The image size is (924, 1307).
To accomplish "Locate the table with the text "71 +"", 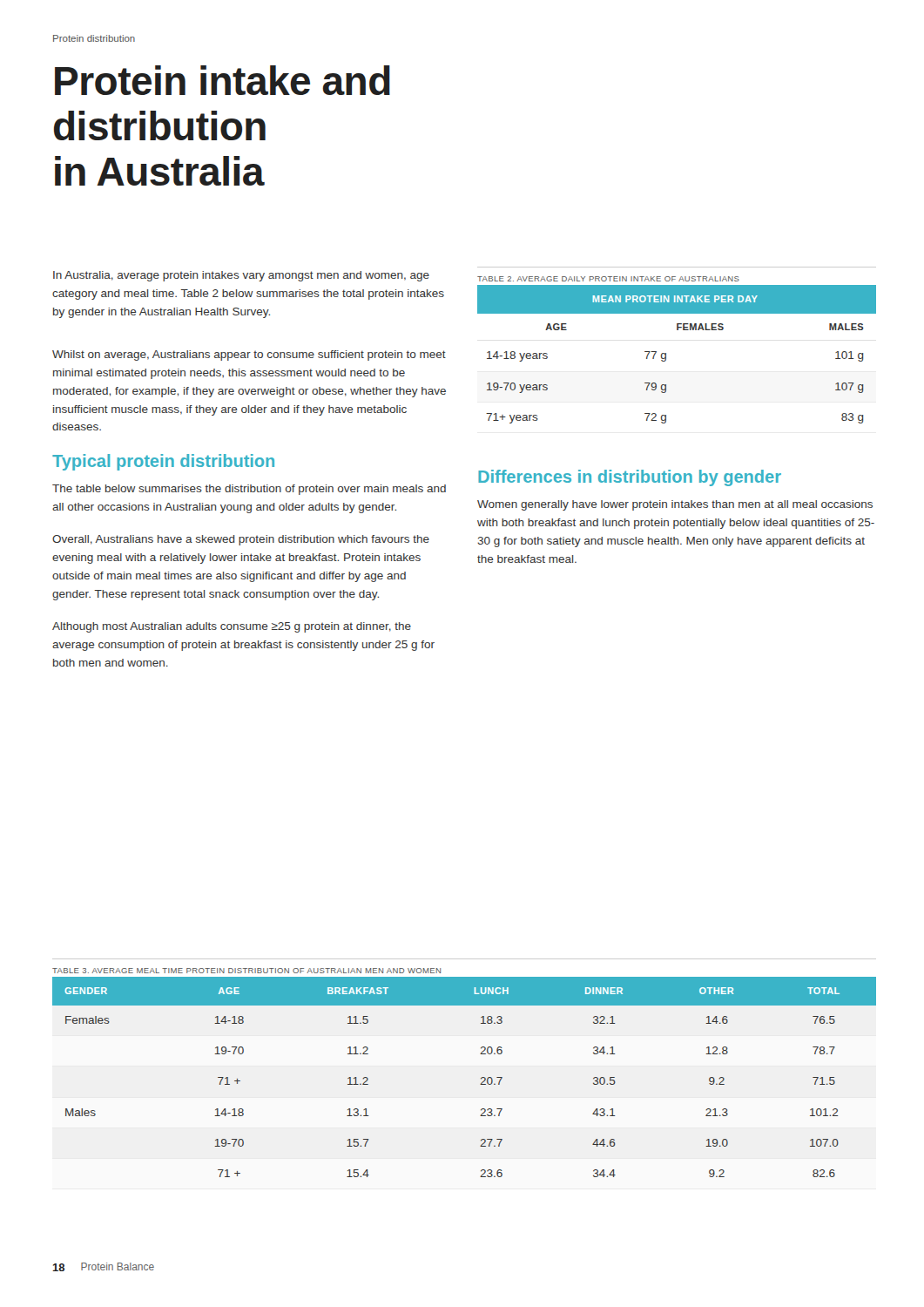I will 464,1083.
